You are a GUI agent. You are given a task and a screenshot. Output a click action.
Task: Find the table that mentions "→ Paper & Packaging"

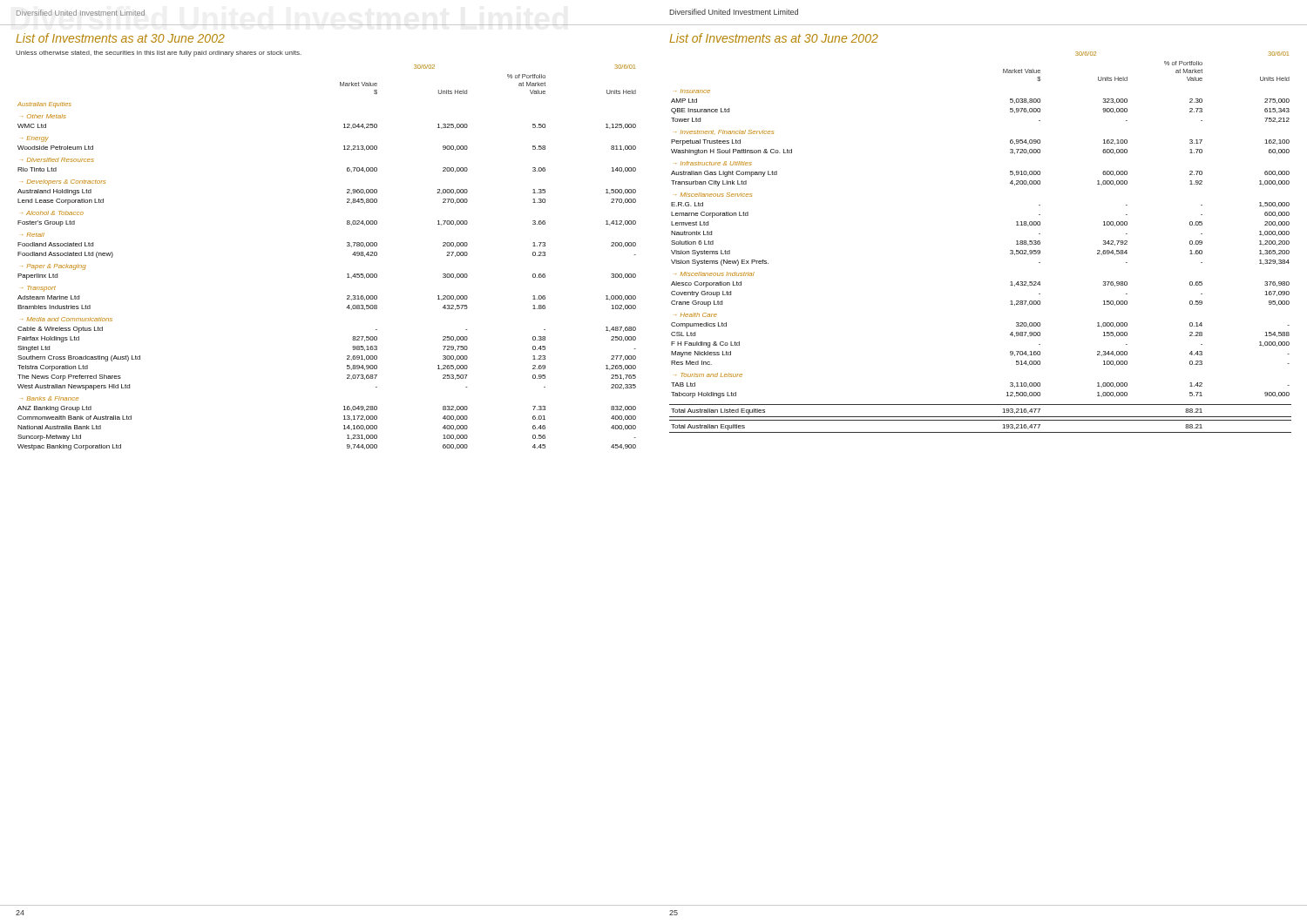(327, 256)
